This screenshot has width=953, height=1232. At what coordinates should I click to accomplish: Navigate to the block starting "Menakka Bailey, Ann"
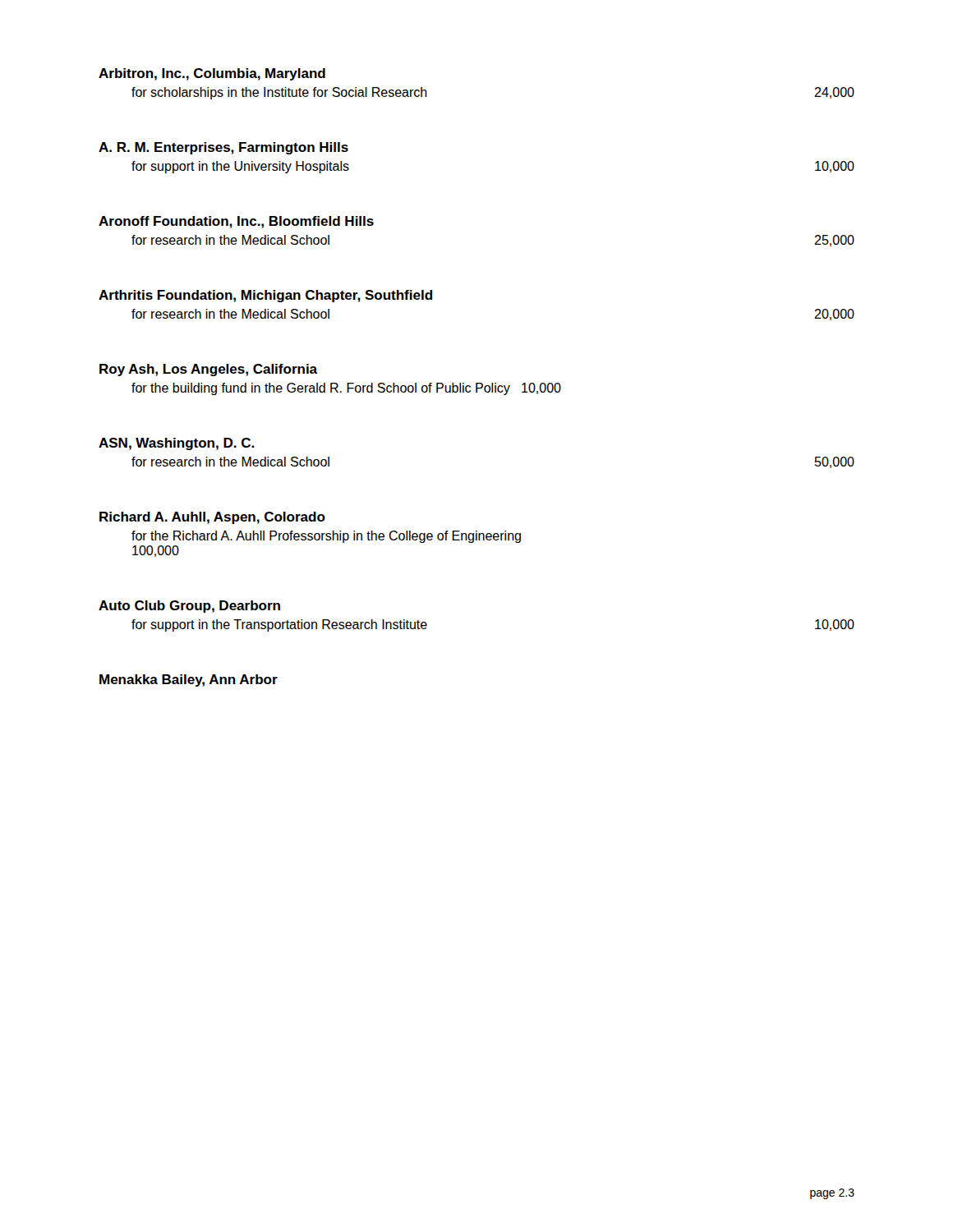click(x=189, y=680)
